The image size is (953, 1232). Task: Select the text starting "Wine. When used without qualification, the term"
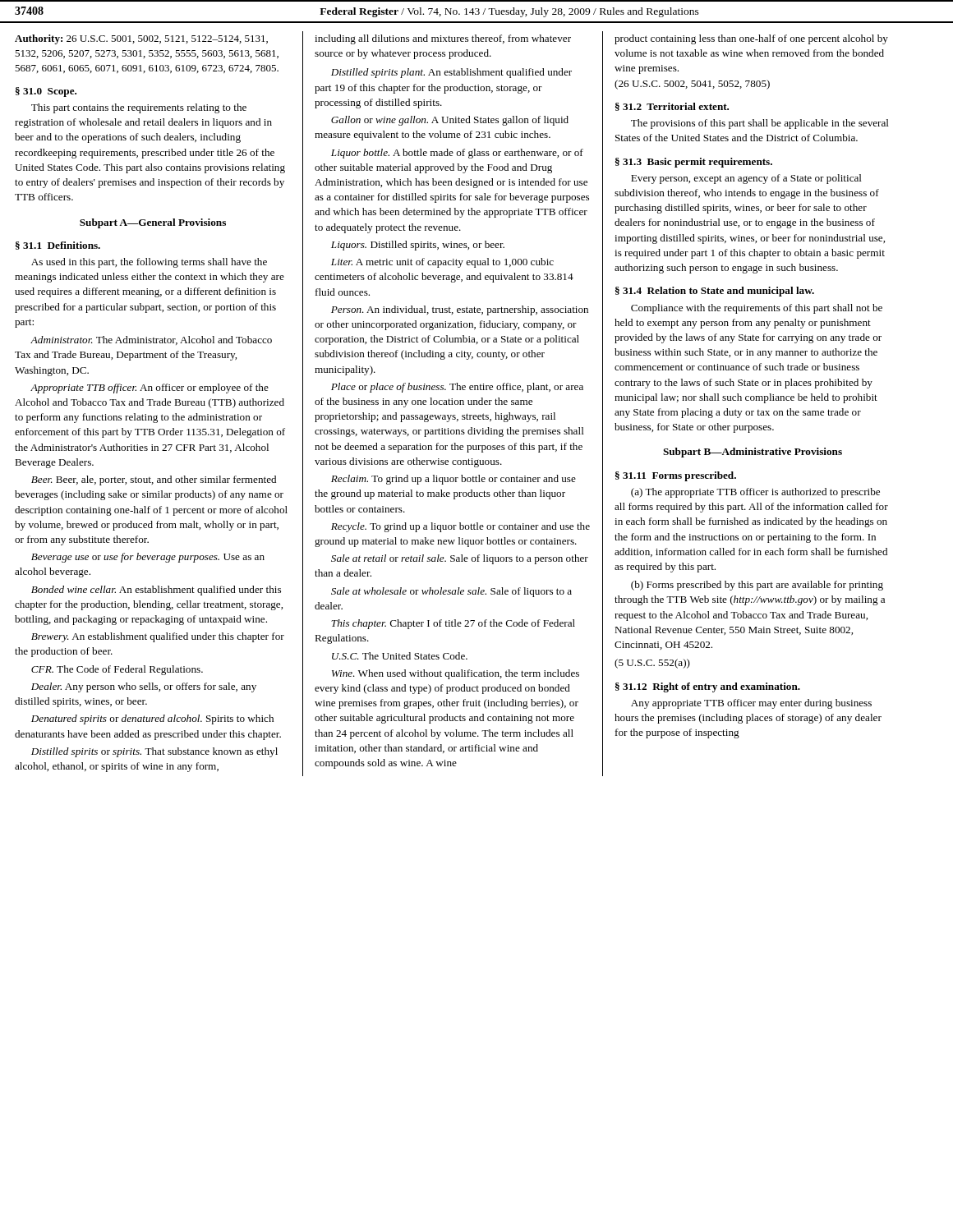447,718
